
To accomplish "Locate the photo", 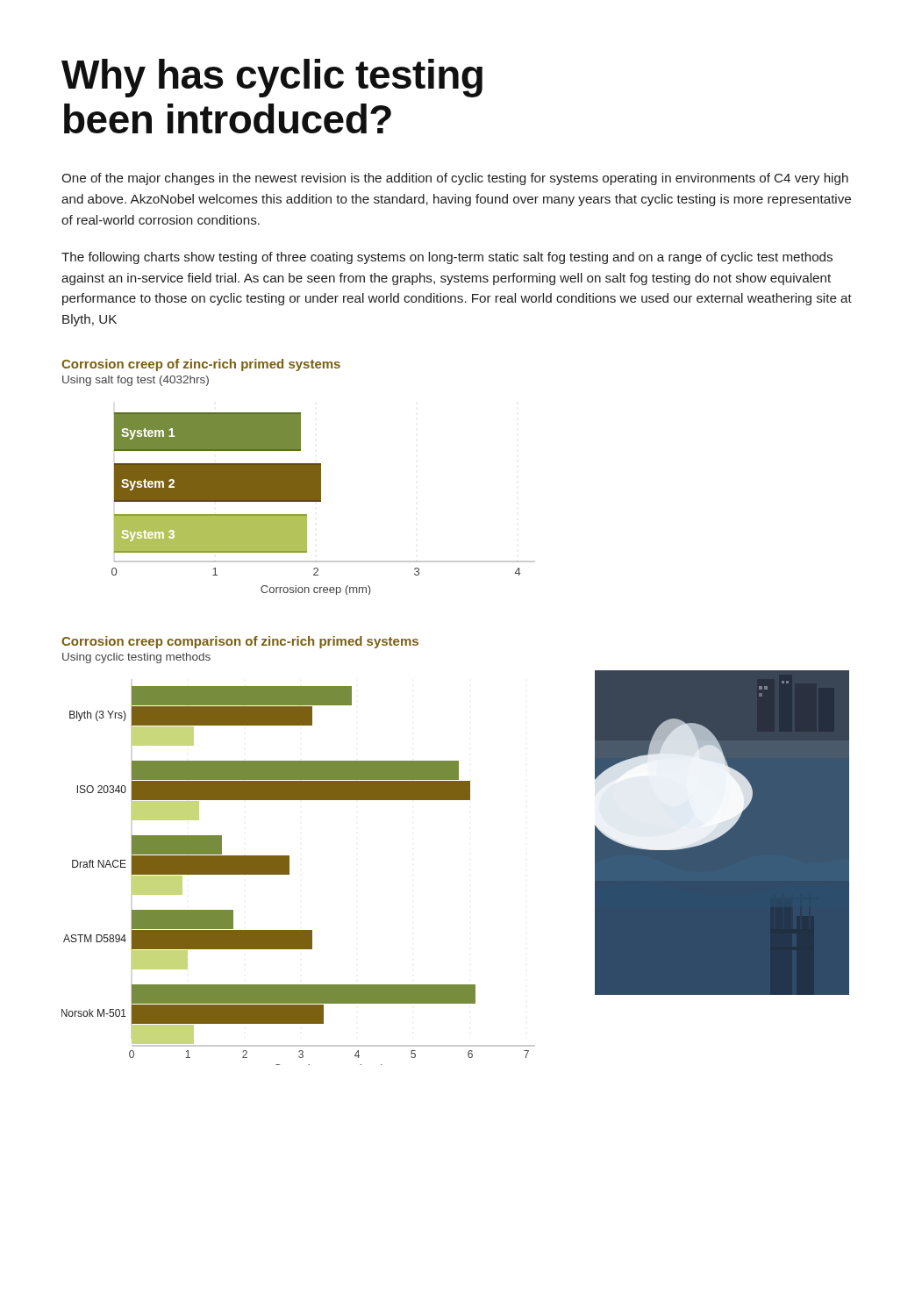I will [x=722, y=833].
